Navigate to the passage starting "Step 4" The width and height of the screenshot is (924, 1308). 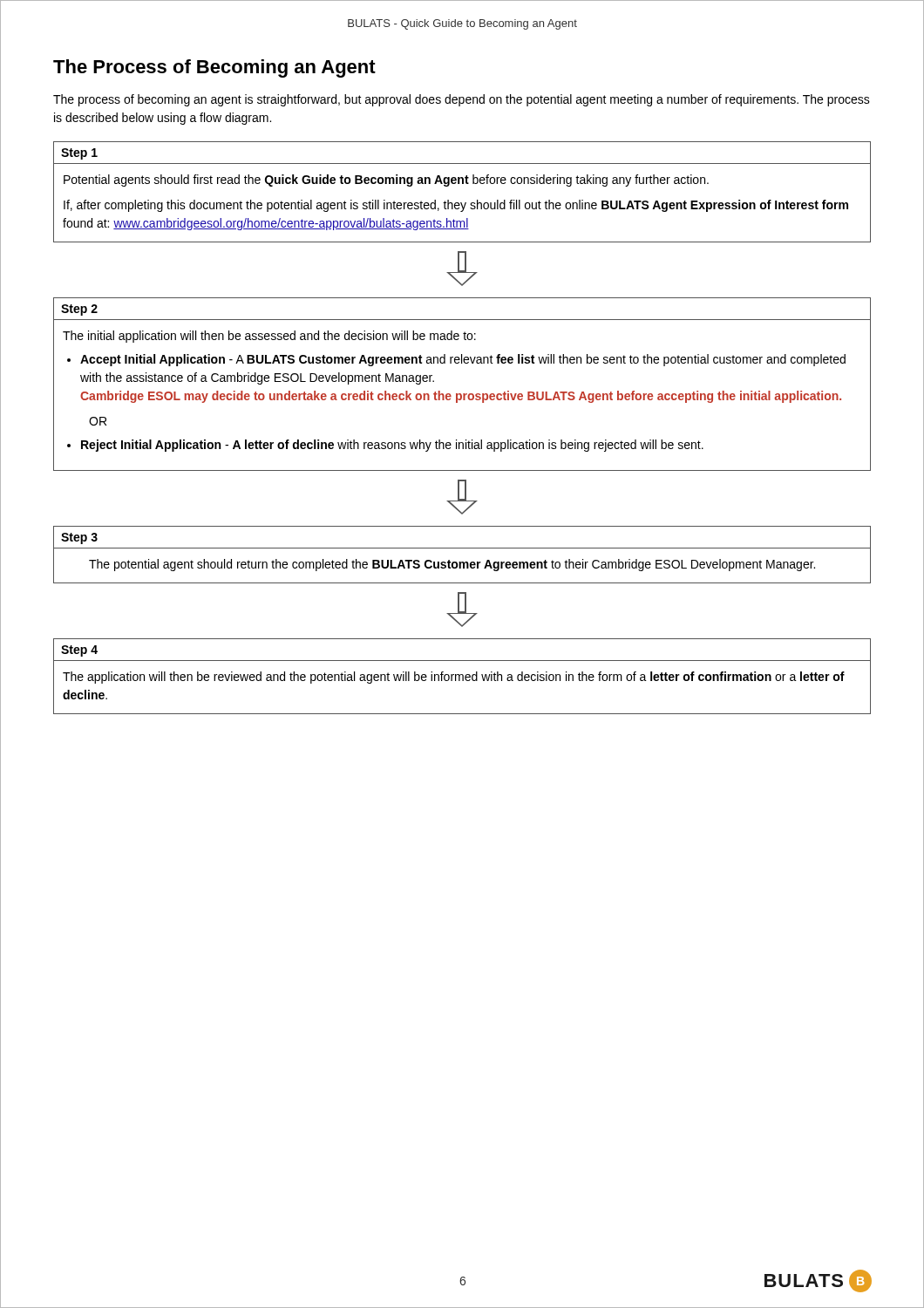coord(79,650)
